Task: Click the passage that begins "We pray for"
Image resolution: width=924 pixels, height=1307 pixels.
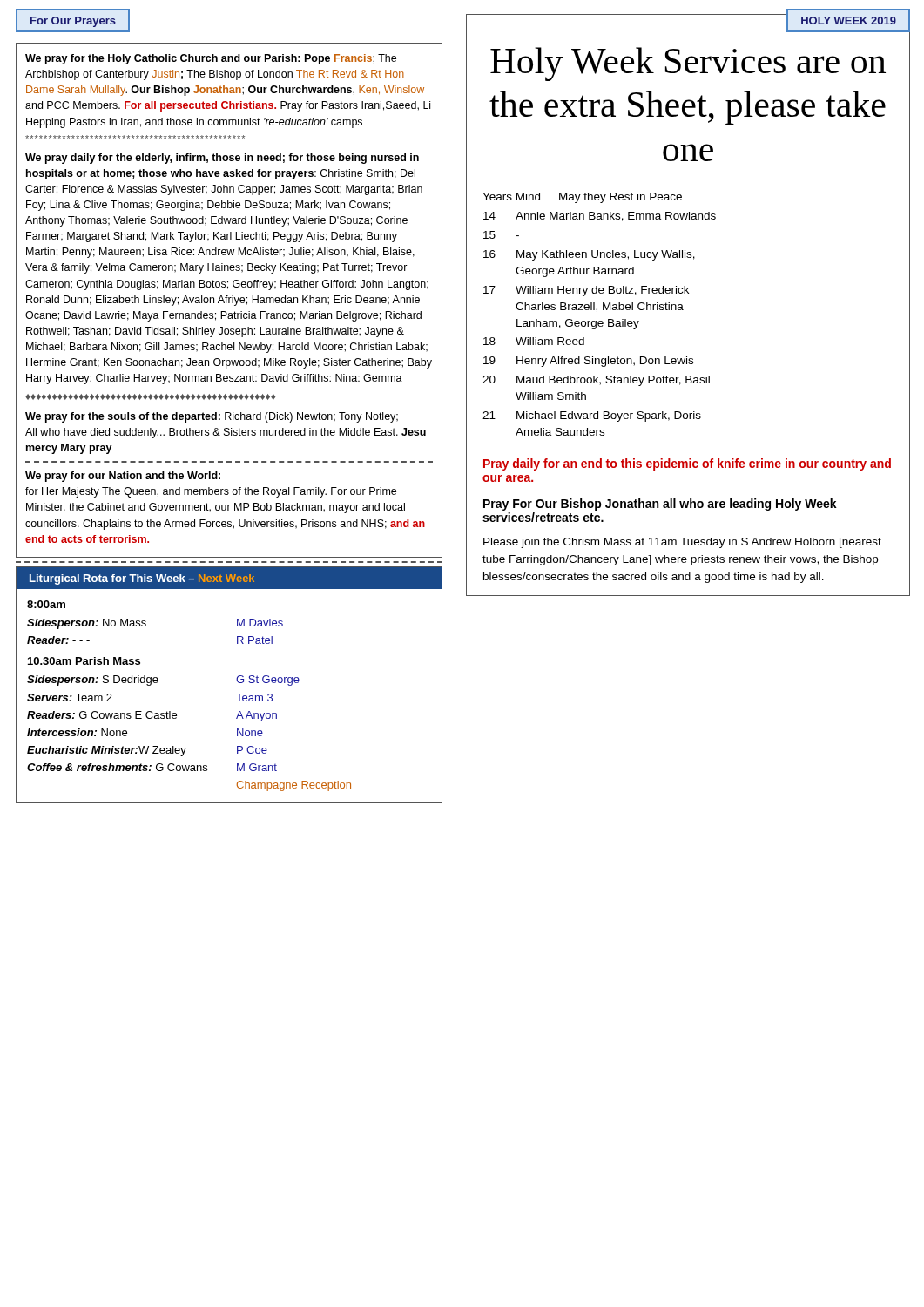Action: click(229, 299)
